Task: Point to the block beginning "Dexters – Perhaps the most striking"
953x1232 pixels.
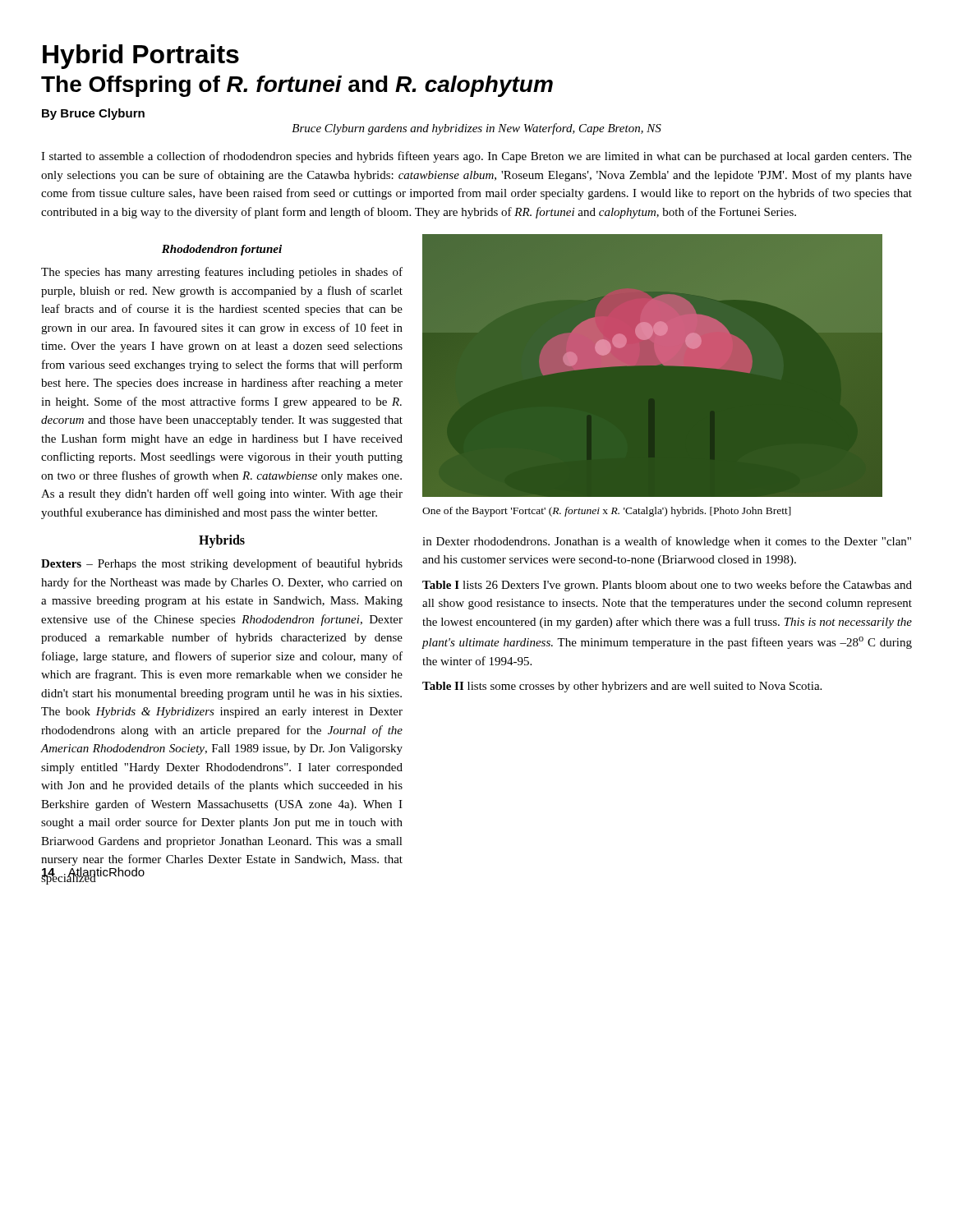Action: pyautogui.click(x=222, y=721)
